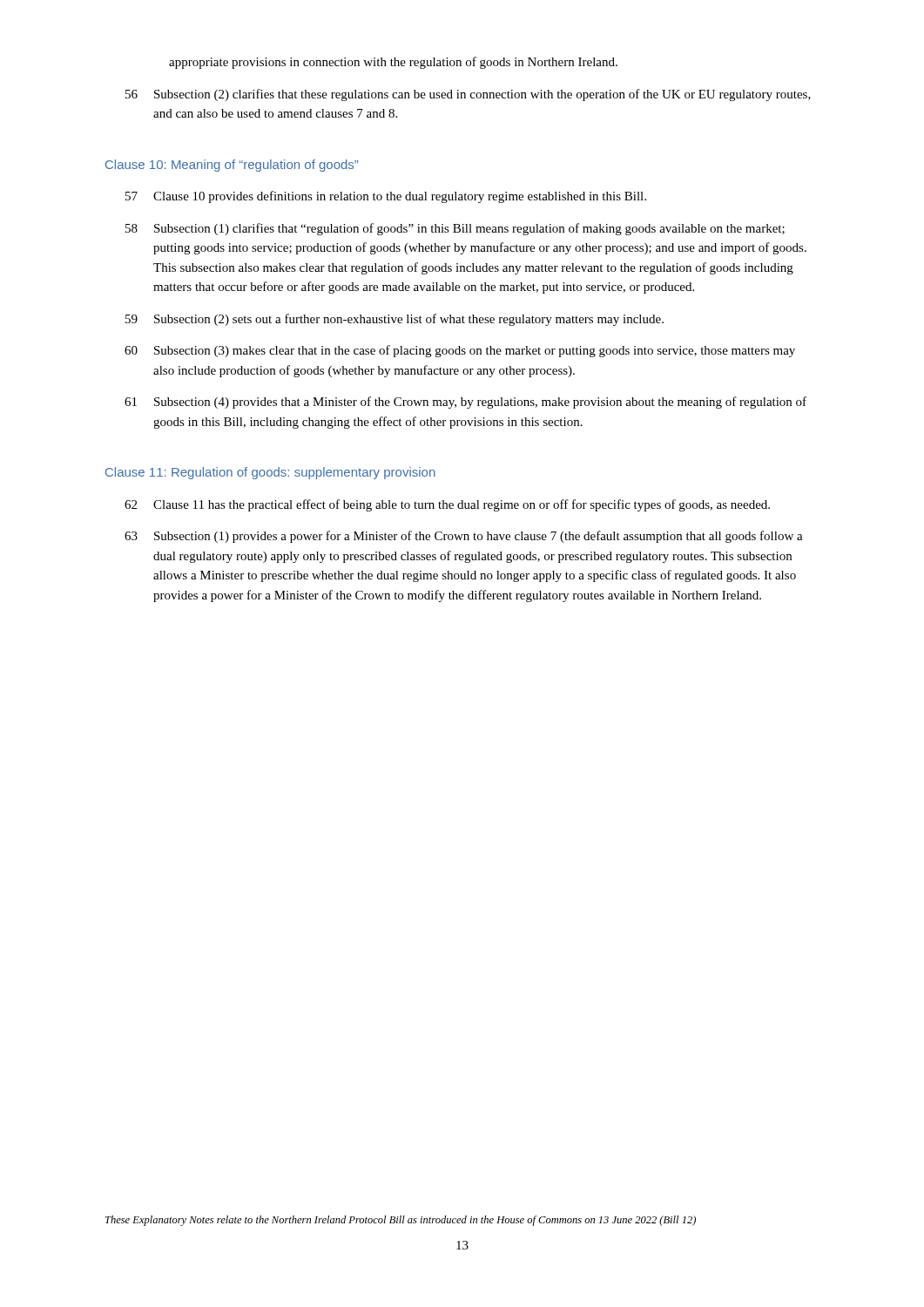
Task: Click on the section header that says "Clause 11: Regulation of goods: supplementary provision"
Action: click(270, 472)
